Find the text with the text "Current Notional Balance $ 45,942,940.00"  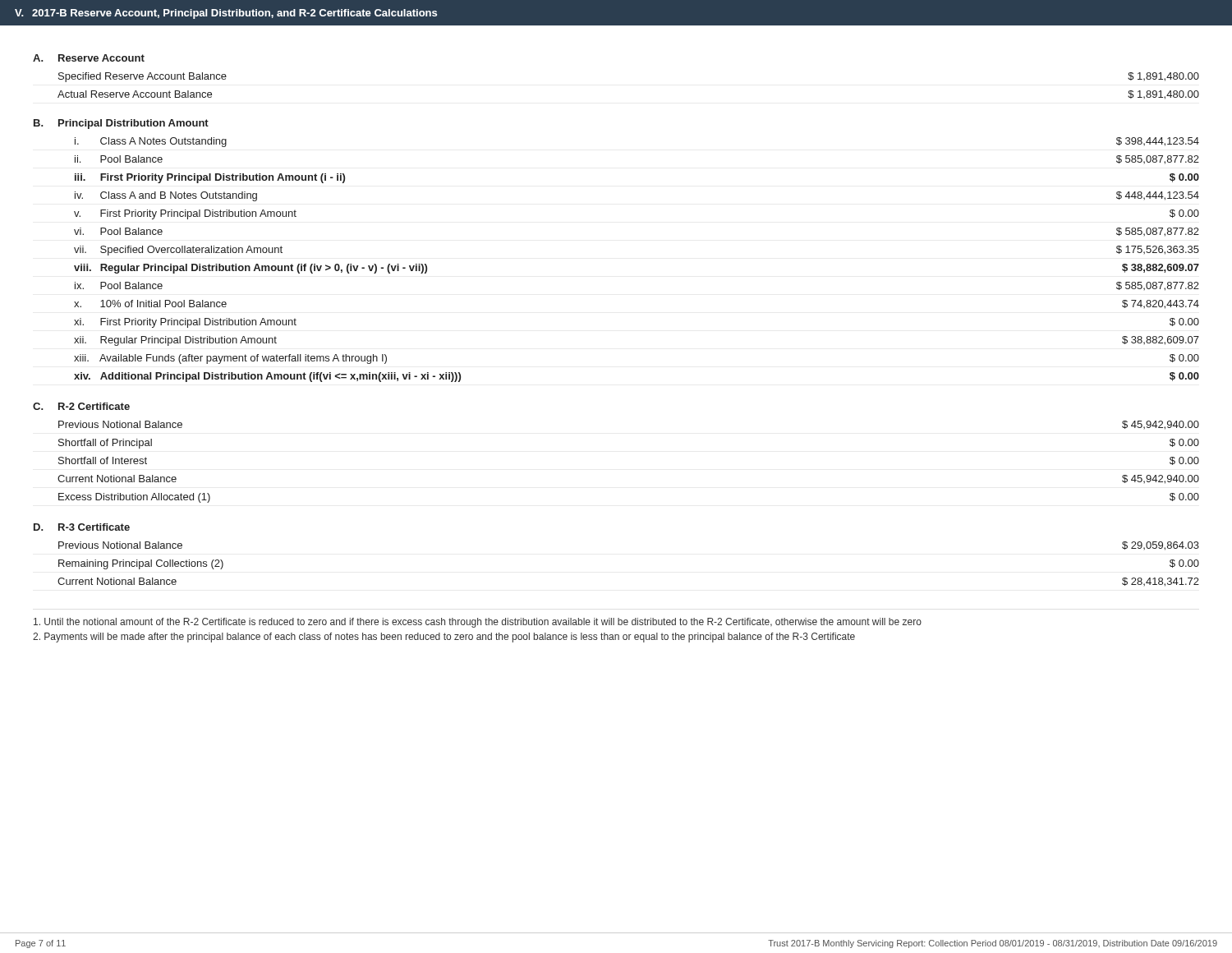(x=116, y=479)
